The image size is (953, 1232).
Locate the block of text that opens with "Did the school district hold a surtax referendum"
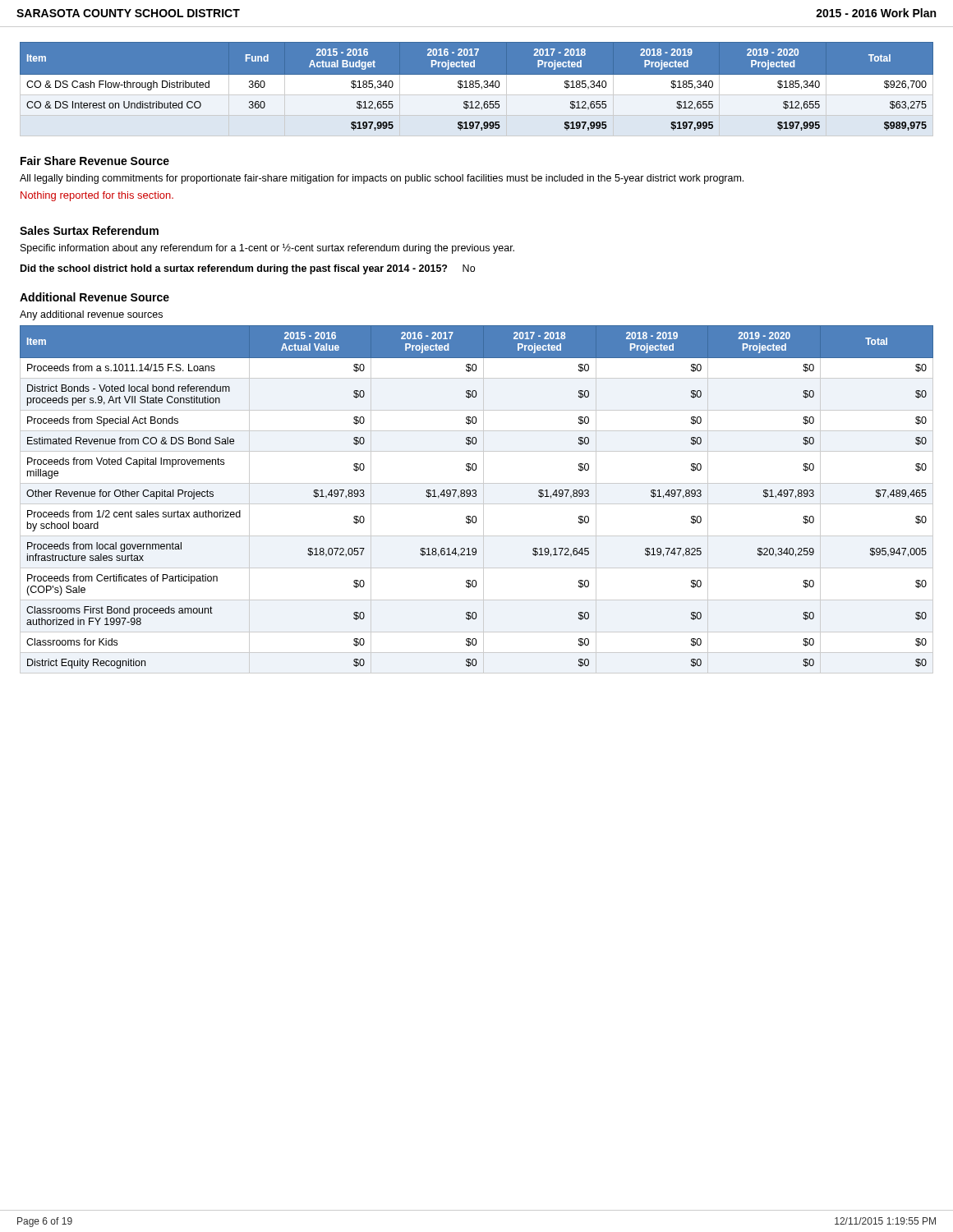[248, 268]
